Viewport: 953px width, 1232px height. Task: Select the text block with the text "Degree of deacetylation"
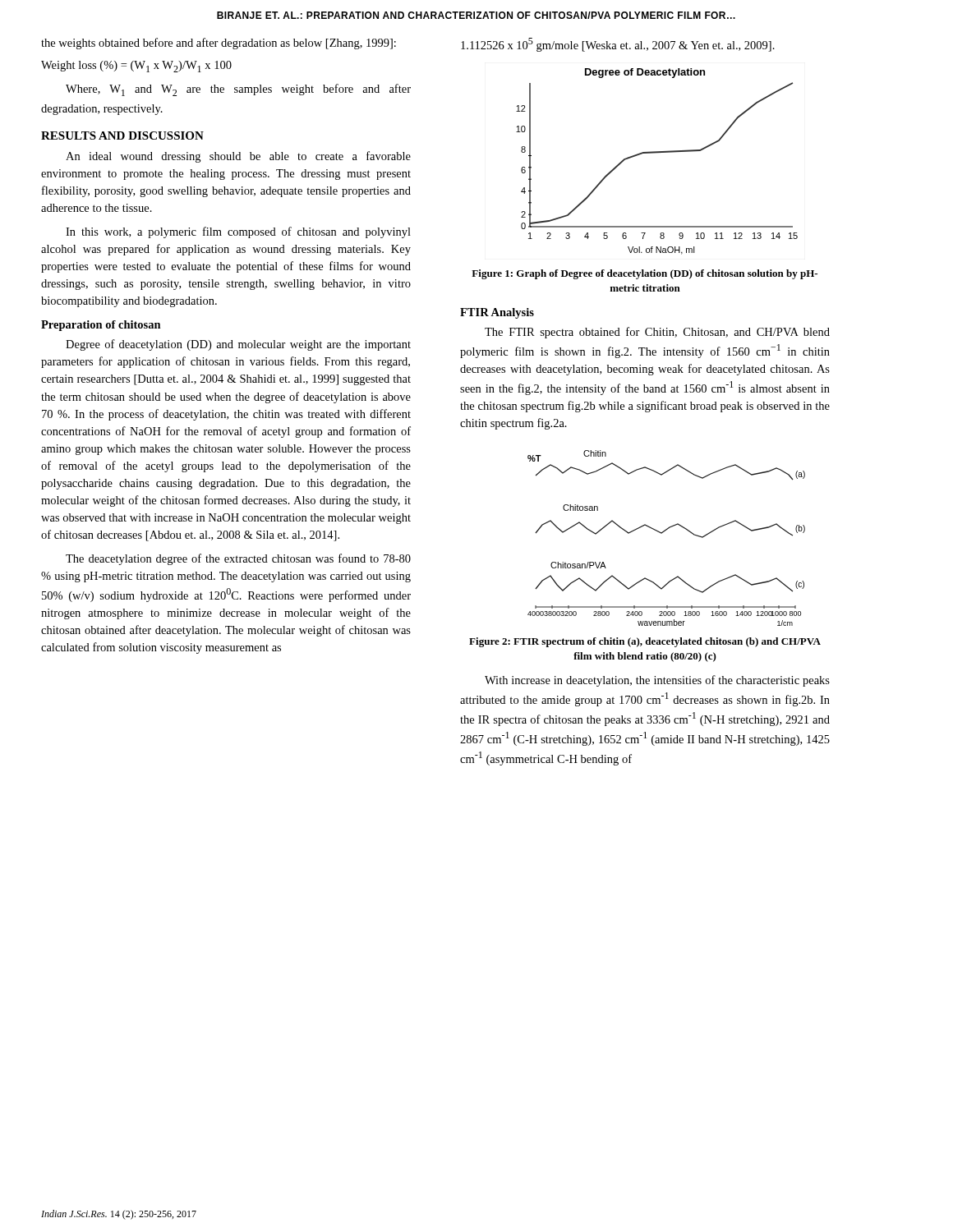226,439
